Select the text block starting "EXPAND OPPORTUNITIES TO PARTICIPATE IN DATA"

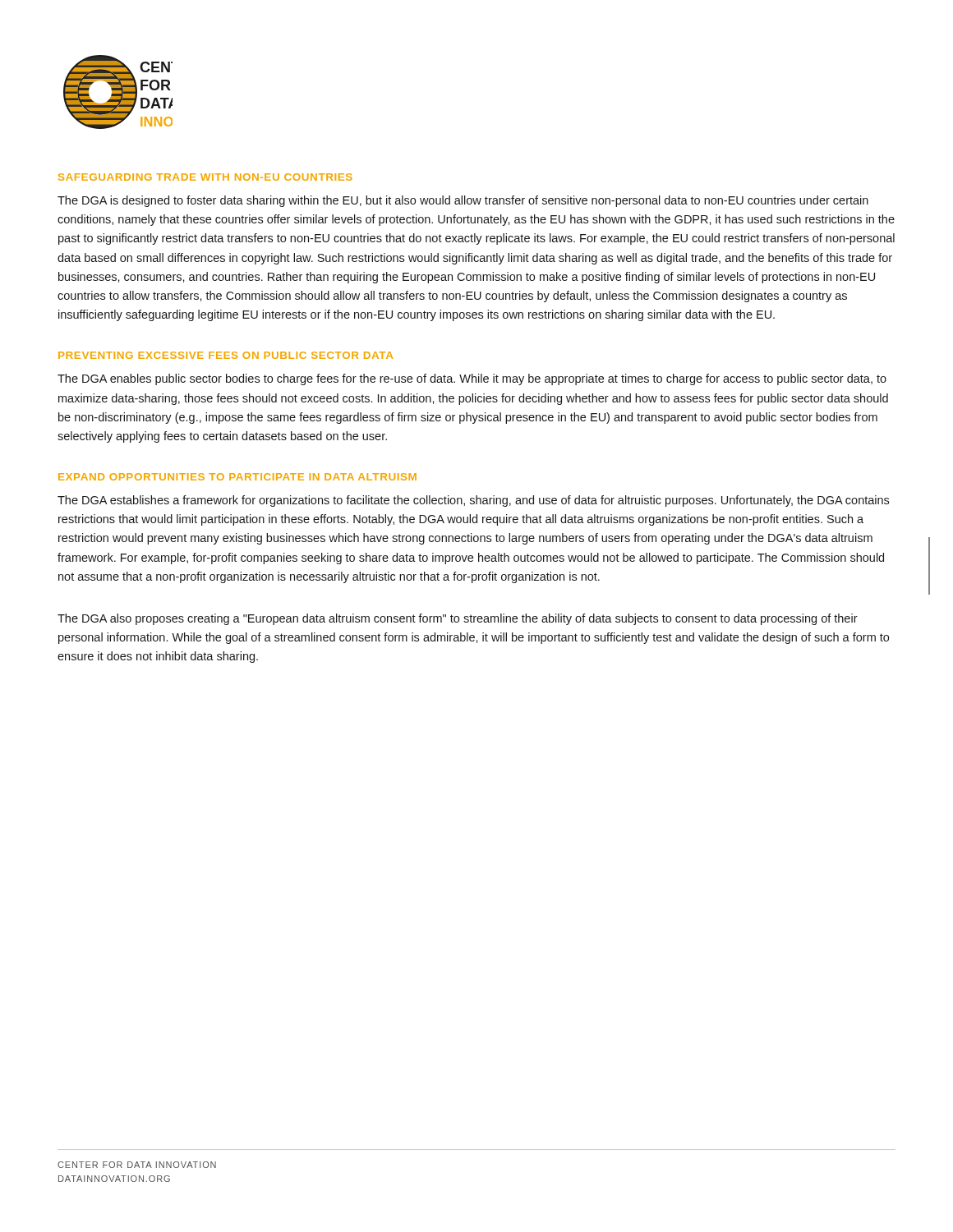tap(238, 477)
